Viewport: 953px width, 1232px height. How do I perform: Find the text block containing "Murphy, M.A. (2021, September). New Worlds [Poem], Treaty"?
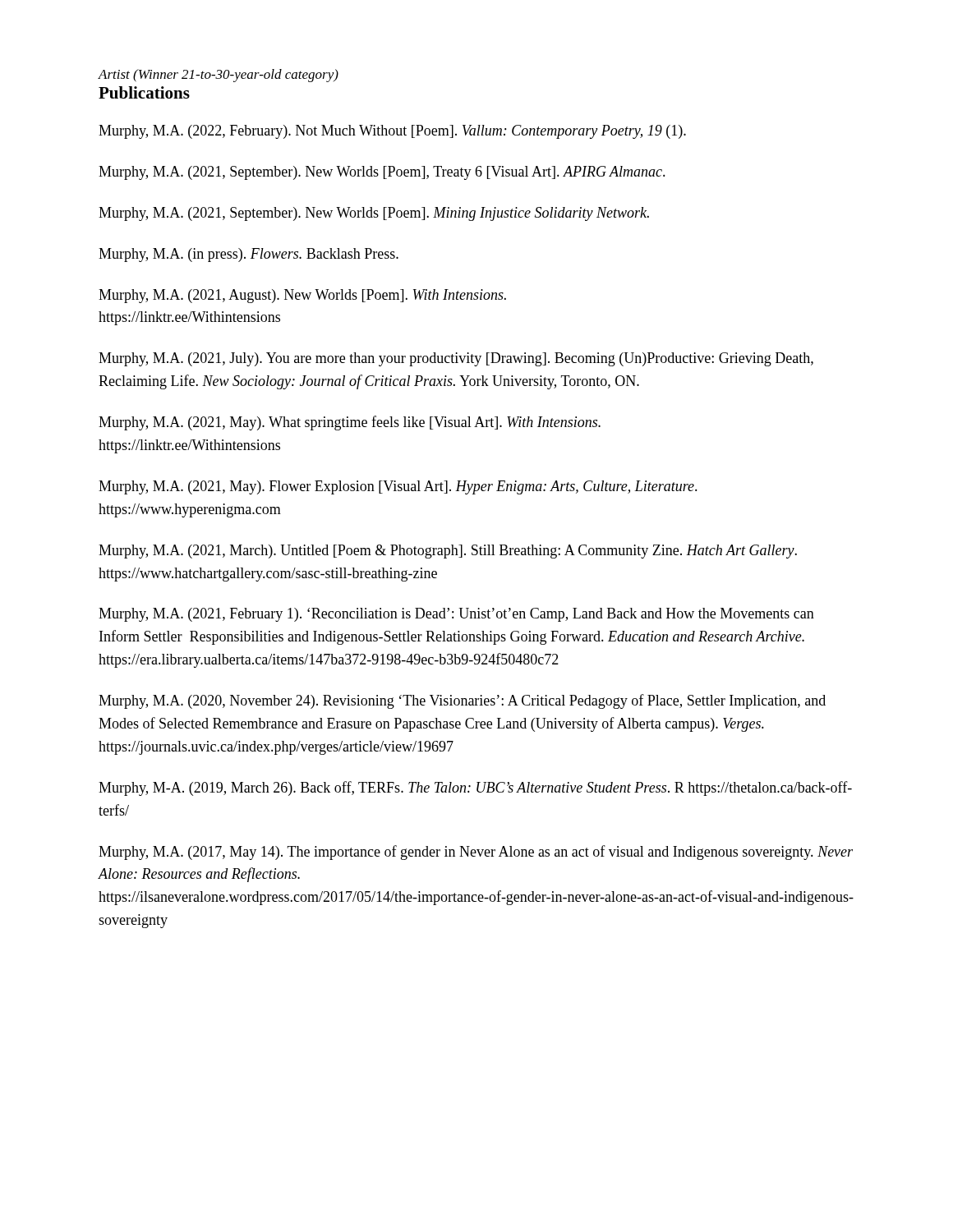(382, 172)
